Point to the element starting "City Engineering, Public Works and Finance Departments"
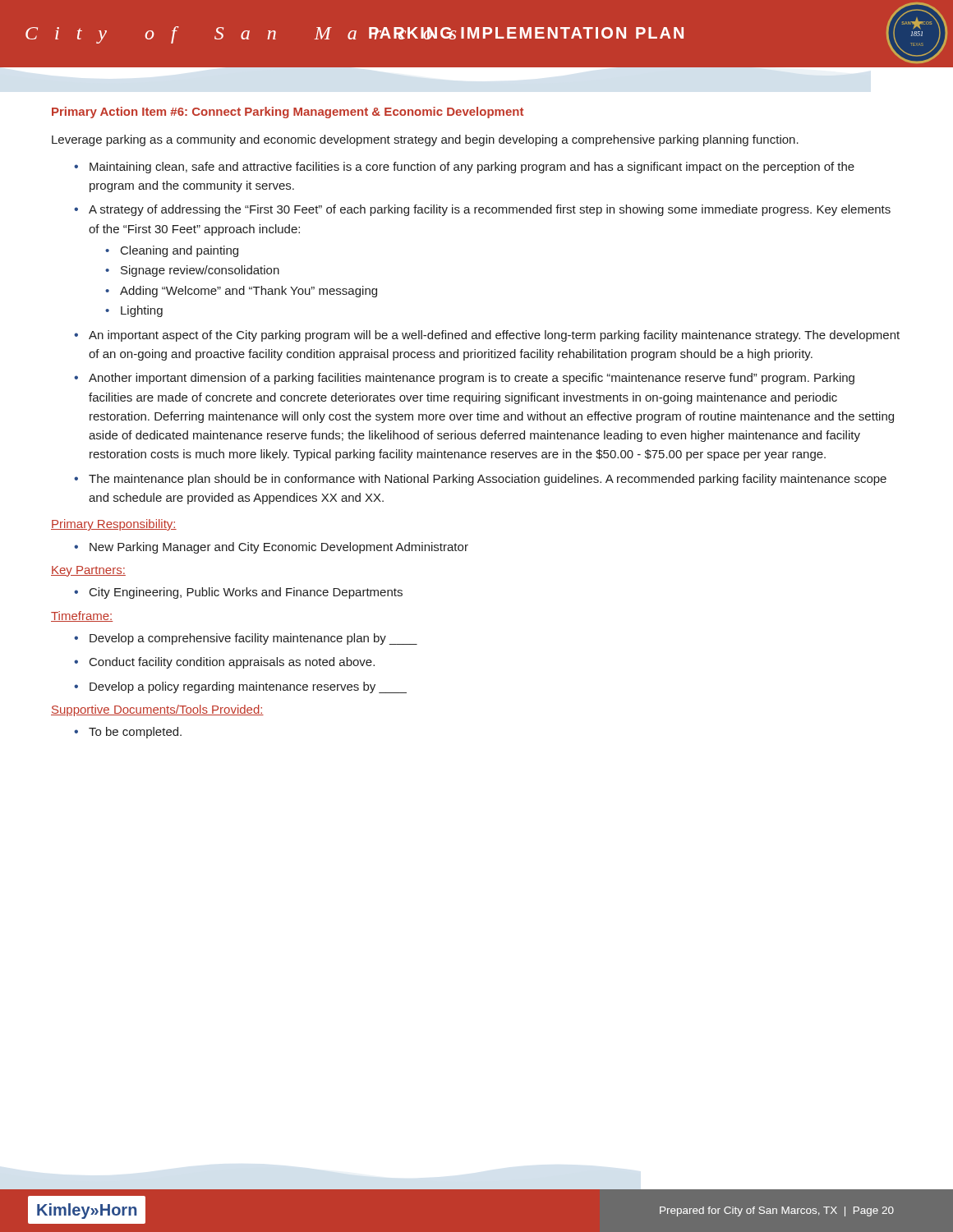The height and width of the screenshot is (1232, 953). (x=246, y=592)
